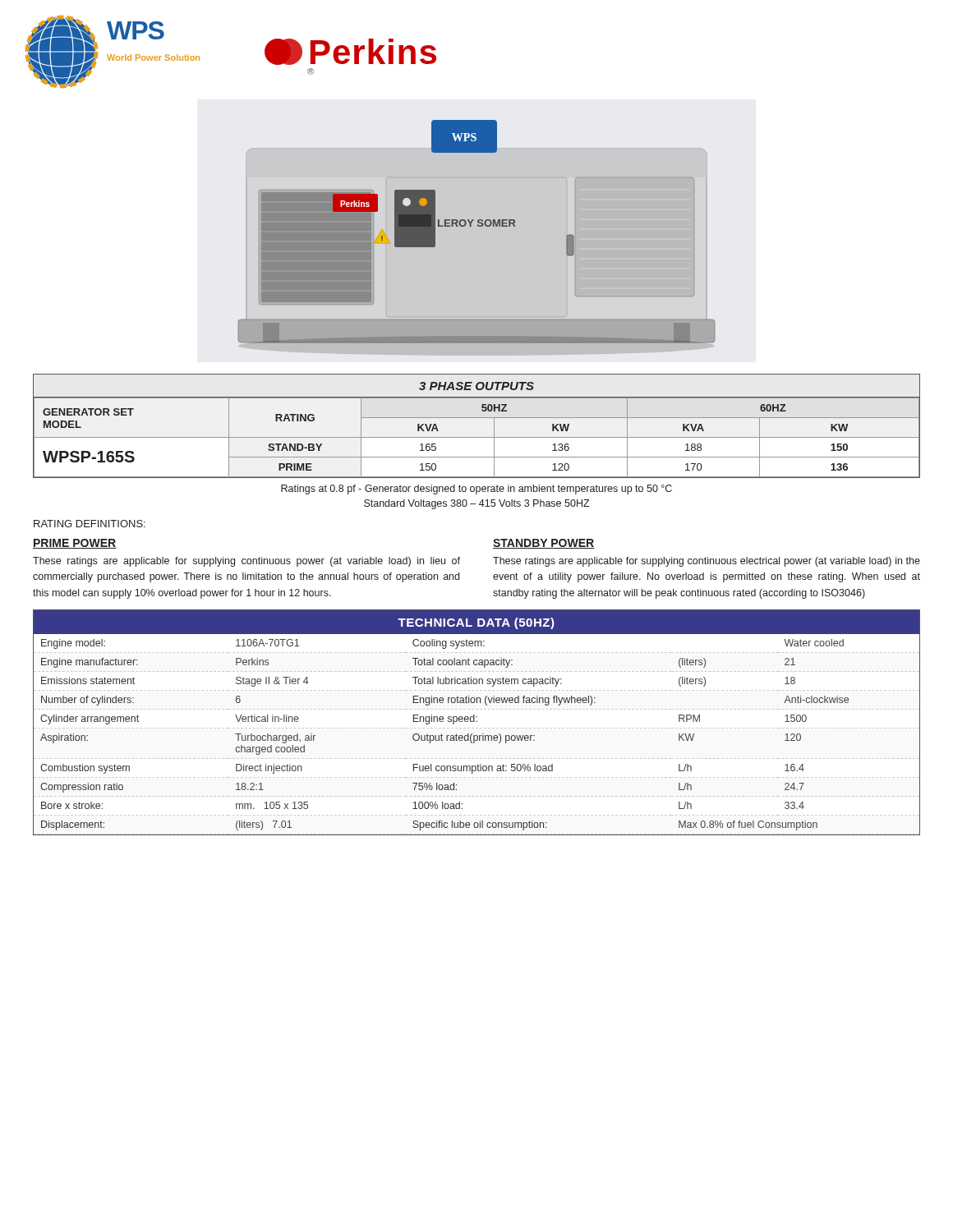Select the logo
953x1232 pixels.
(x=476, y=46)
